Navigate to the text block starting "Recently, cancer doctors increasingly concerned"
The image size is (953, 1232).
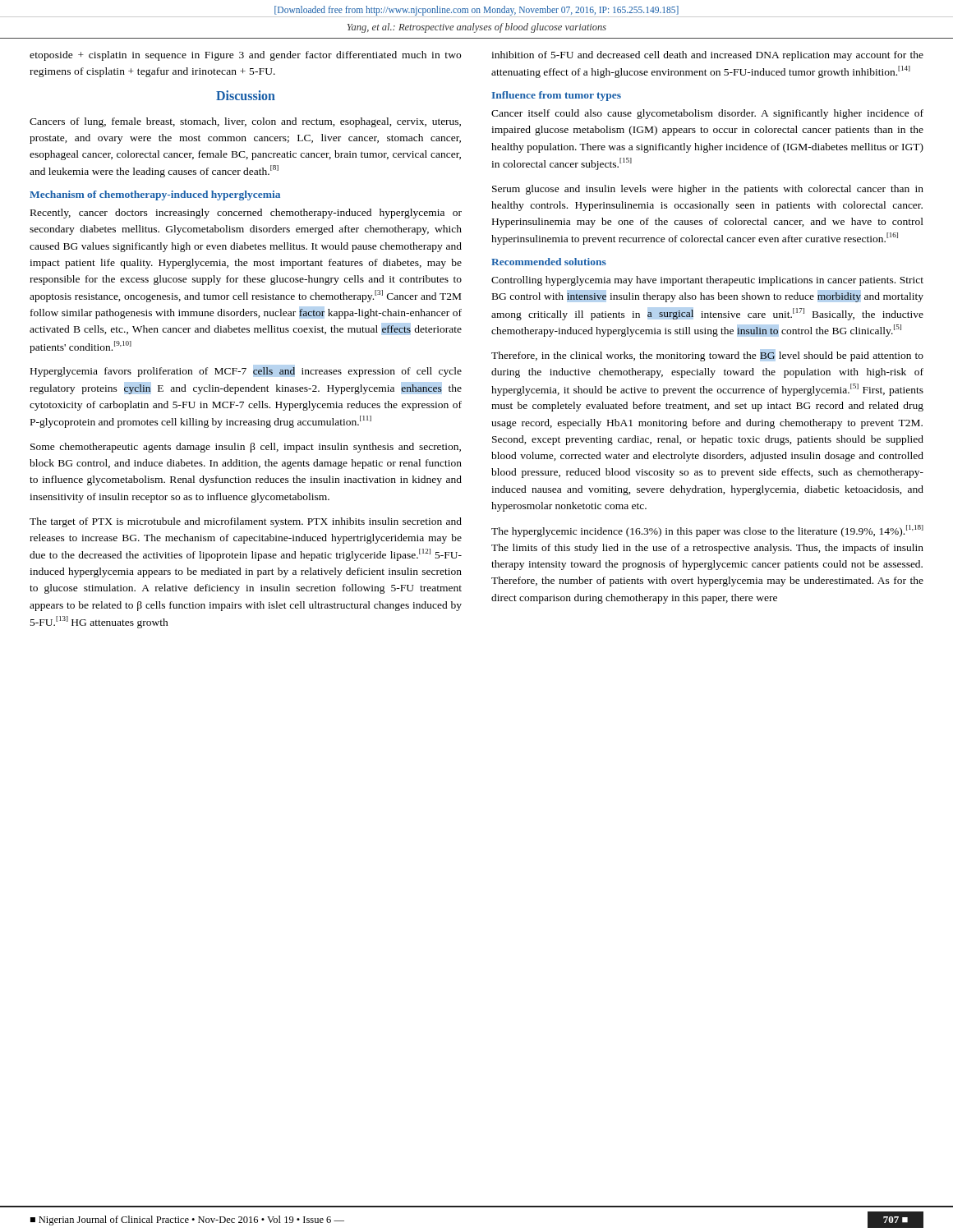(246, 279)
